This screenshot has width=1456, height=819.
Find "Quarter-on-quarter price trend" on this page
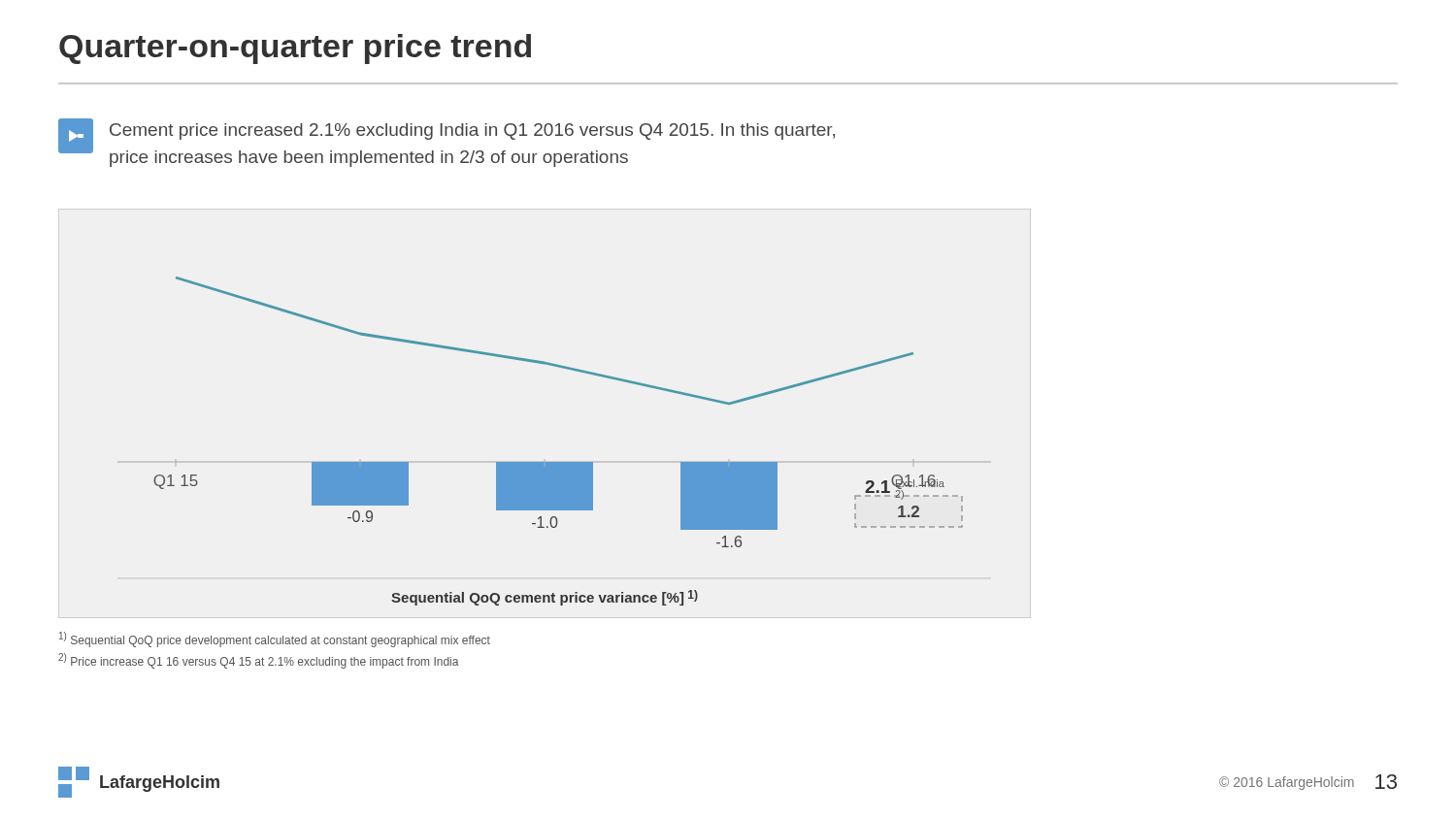click(295, 49)
